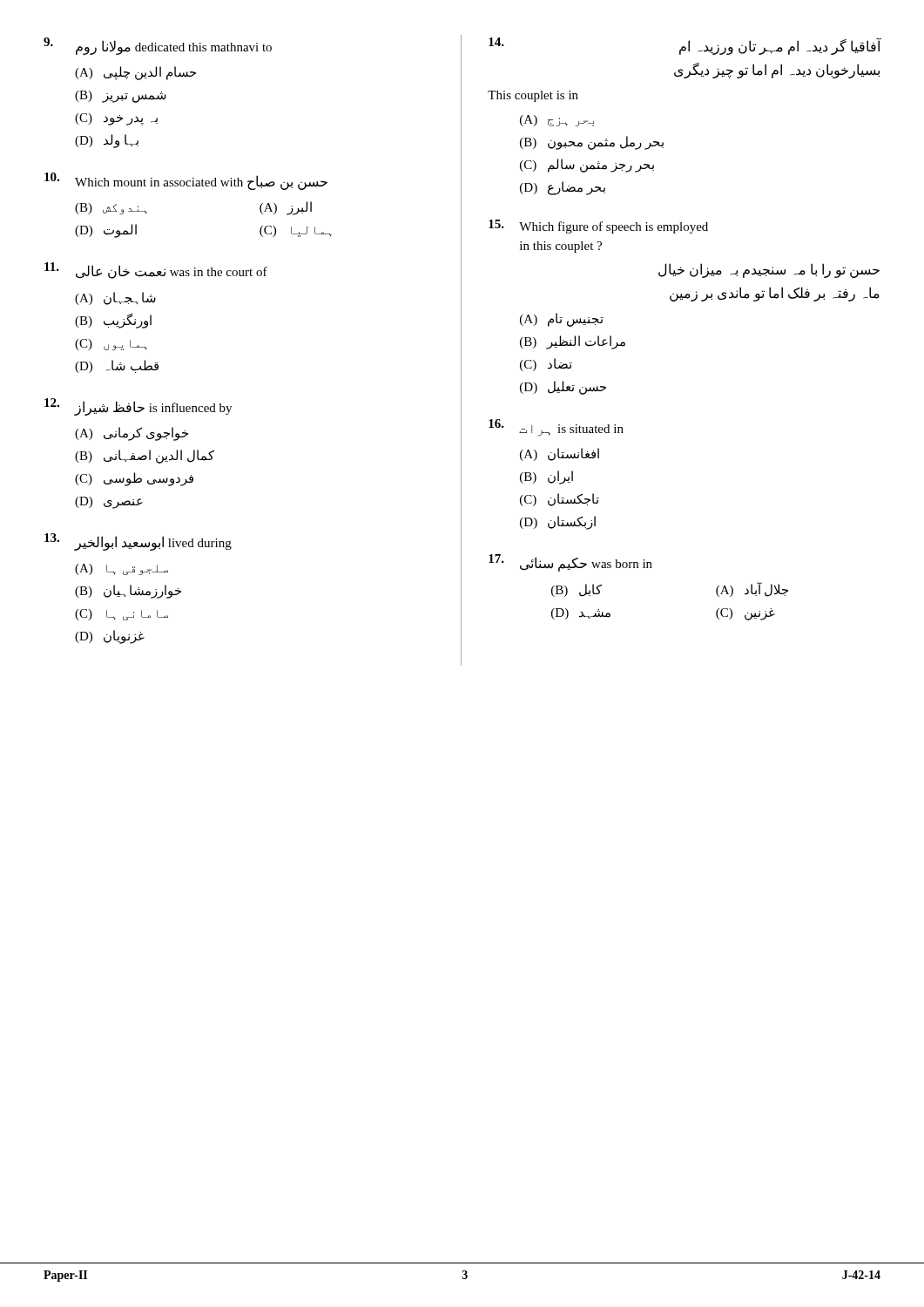Locate the list item with the text "14. آفاقیا گر دیدہ ام مہر تان ورزیدہ"
This screenshot has height=1307, width=924.
pyautogui.click(x=685, y=46)
